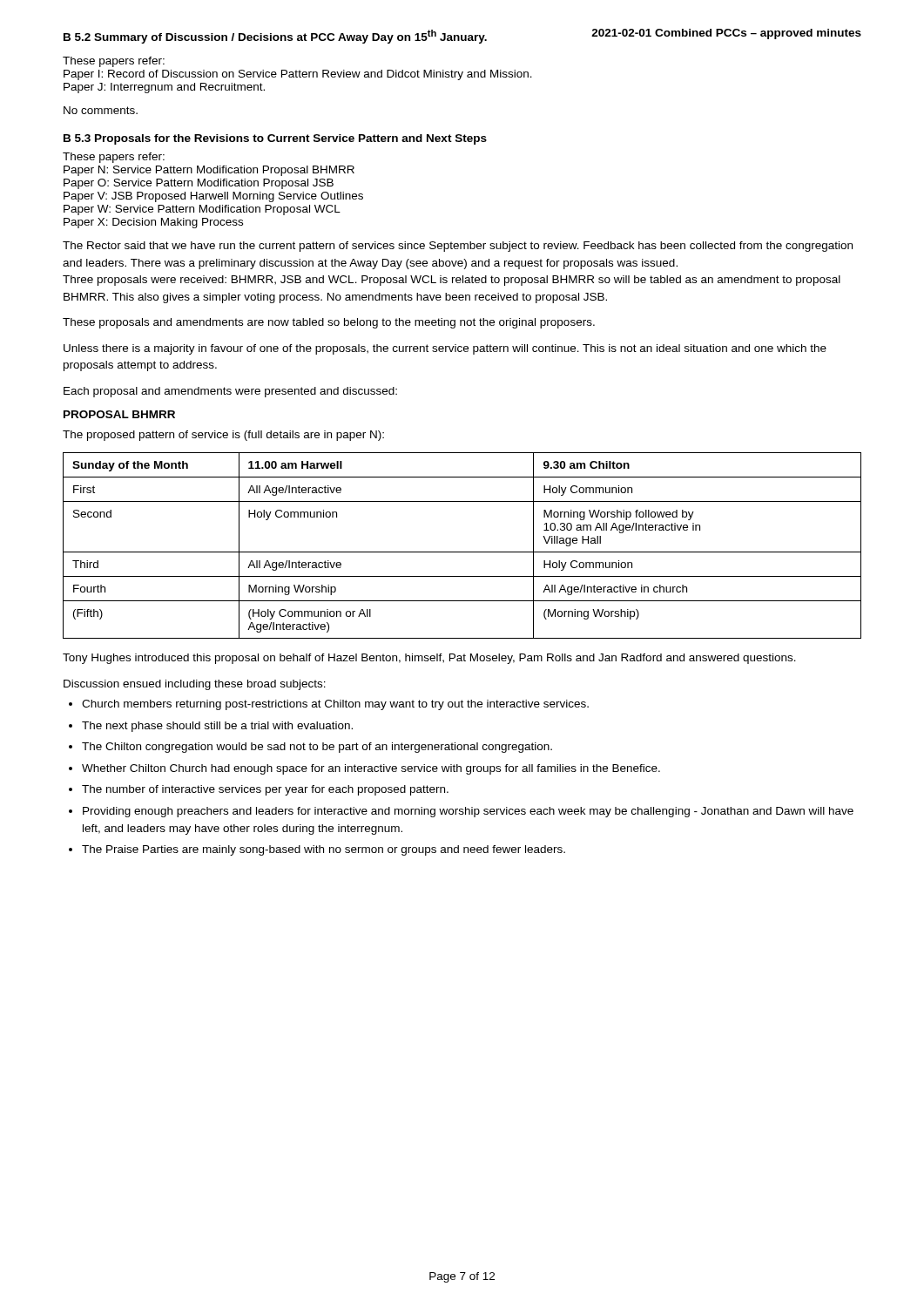Click on the list item that reads "Providing enough preachers and leaders for interactive and"
Viewport: 924px width, 1307px height.
468,819
